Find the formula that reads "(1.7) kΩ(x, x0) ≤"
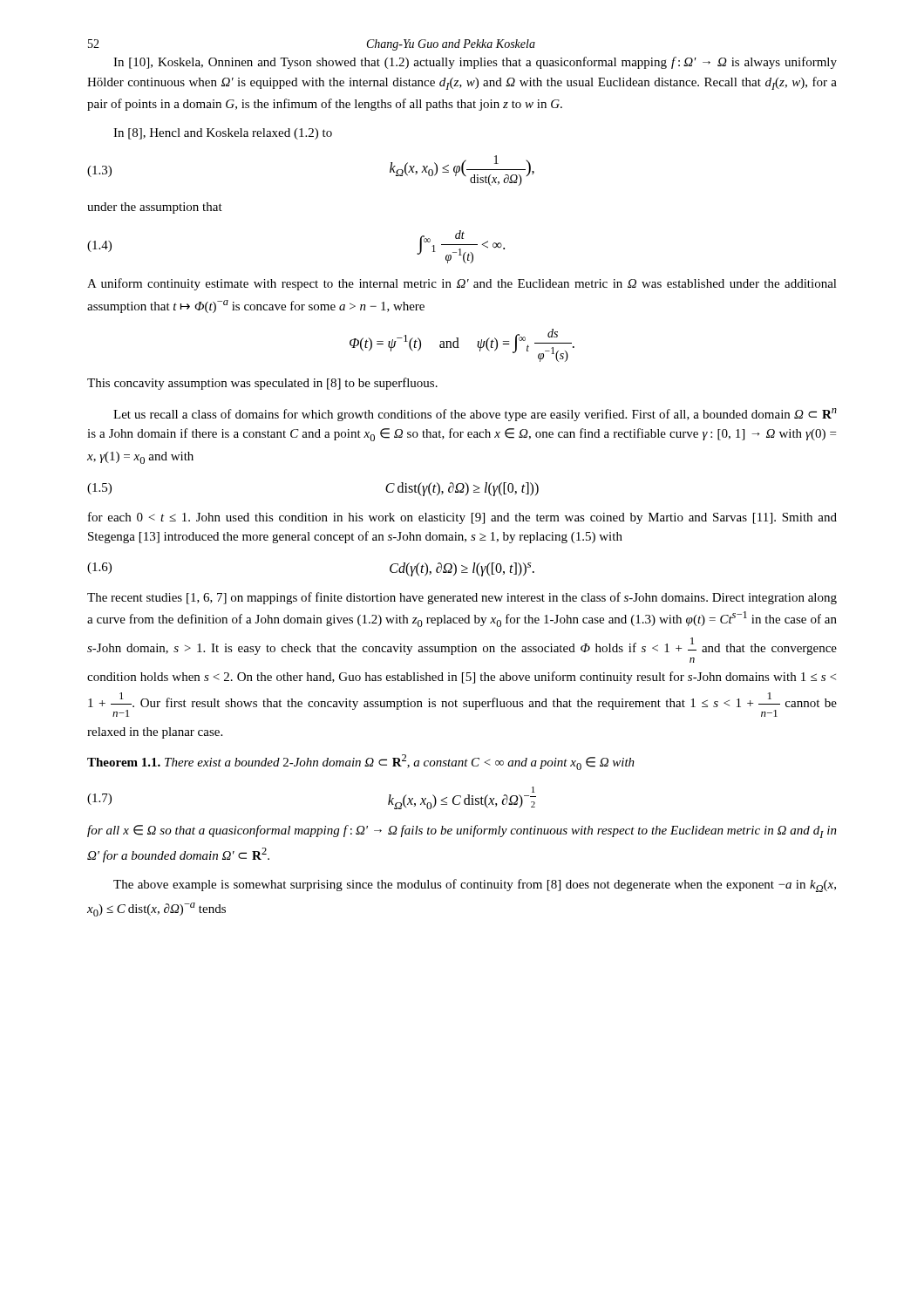Screen dimensions: 1308x924 point(427,798)
